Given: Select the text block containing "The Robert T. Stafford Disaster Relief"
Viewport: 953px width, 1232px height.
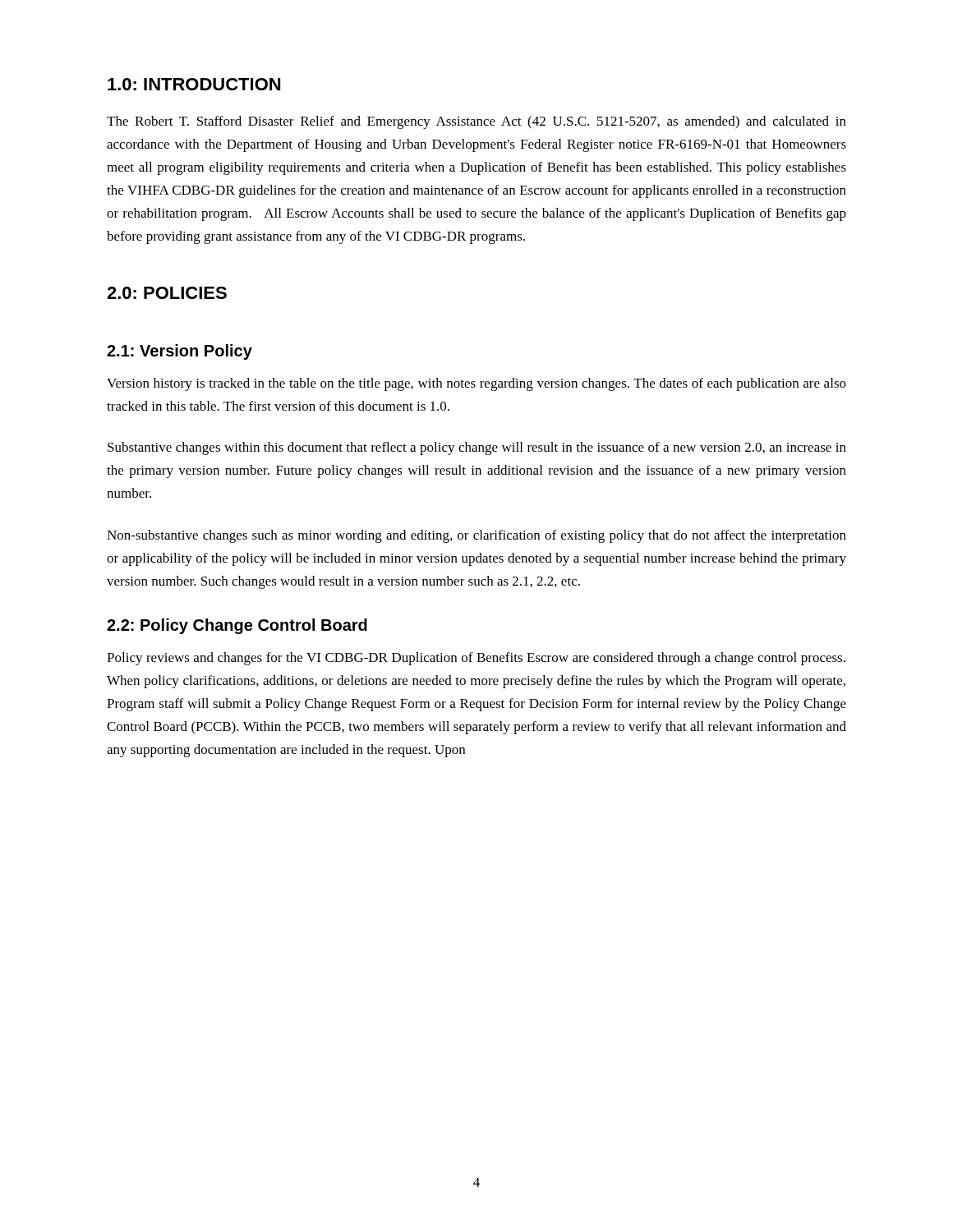Looking at the screenshot, I should click(476, 179).
